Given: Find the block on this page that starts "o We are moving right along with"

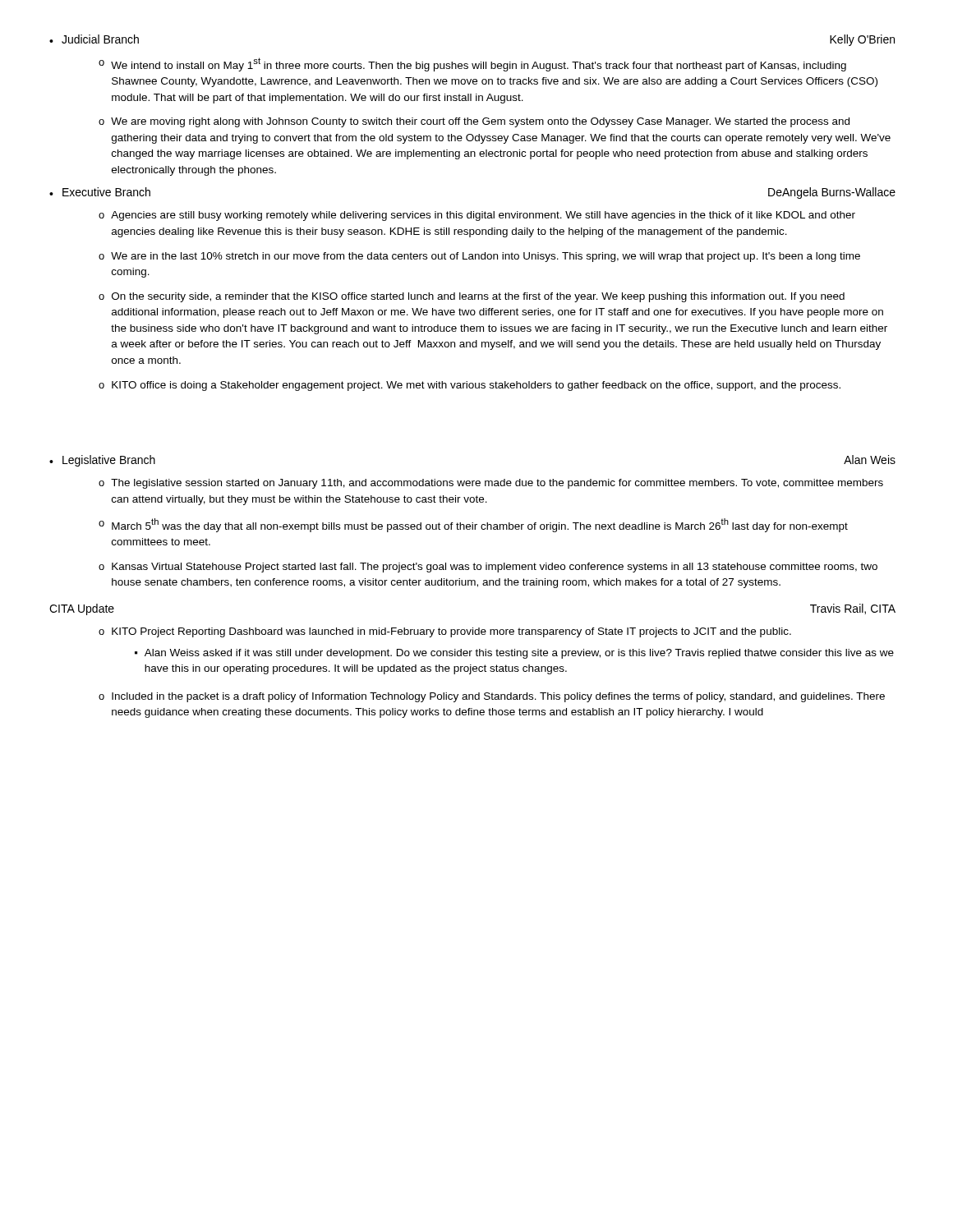Looking at the screenshot, I should (497, 146).
